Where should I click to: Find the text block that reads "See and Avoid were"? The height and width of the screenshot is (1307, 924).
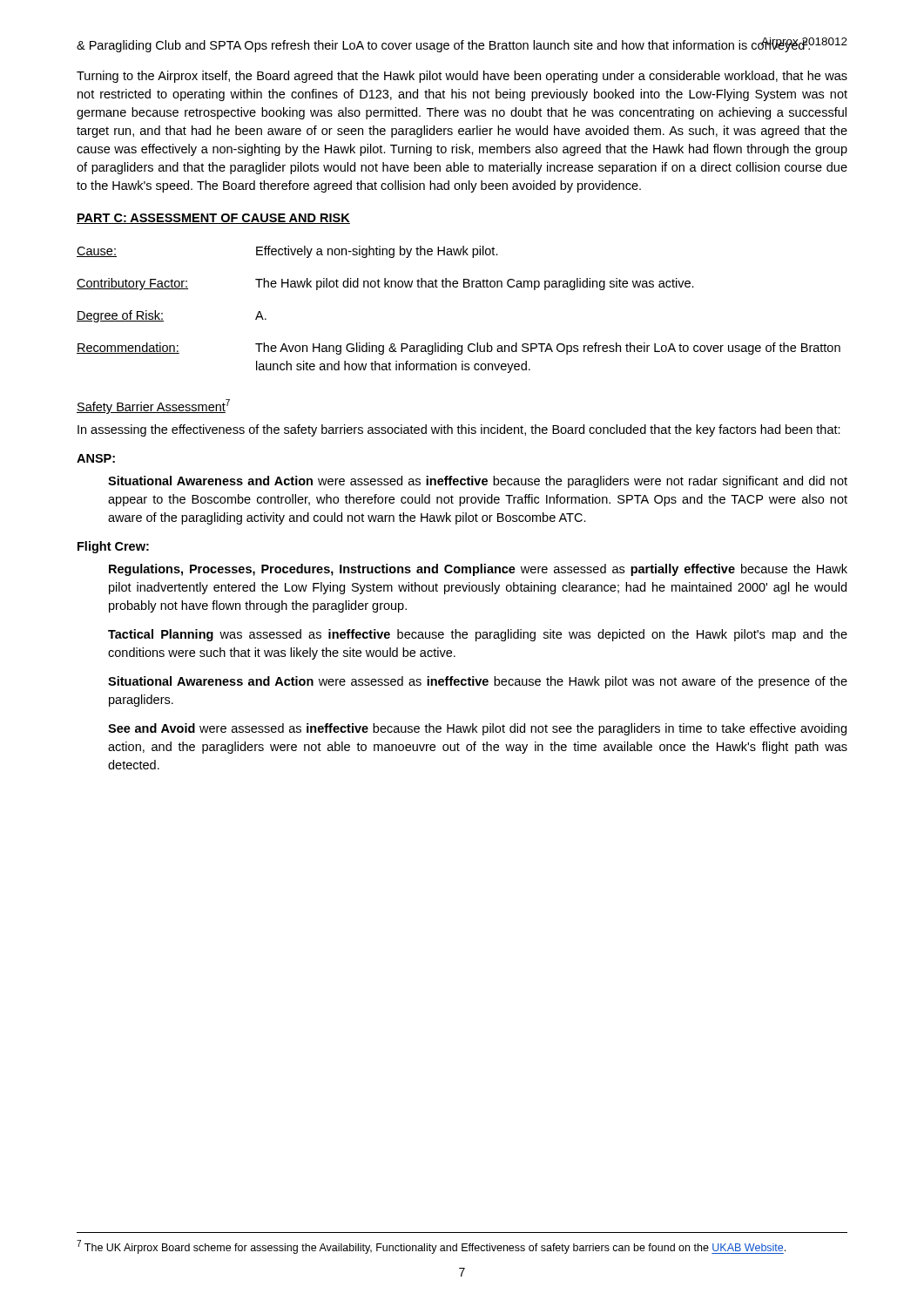[478, 747]
